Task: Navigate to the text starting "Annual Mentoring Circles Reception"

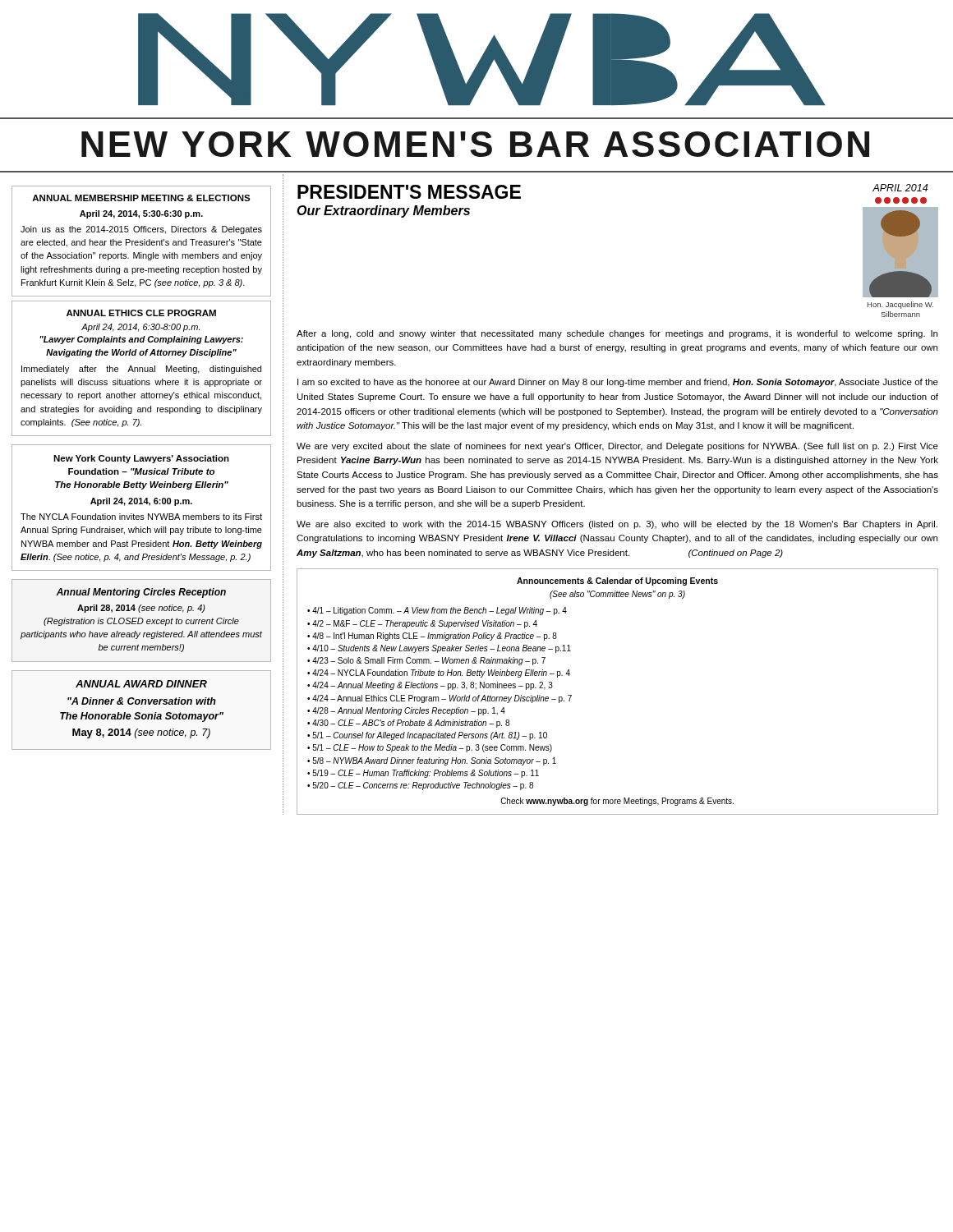Action: tap(141, 592)
